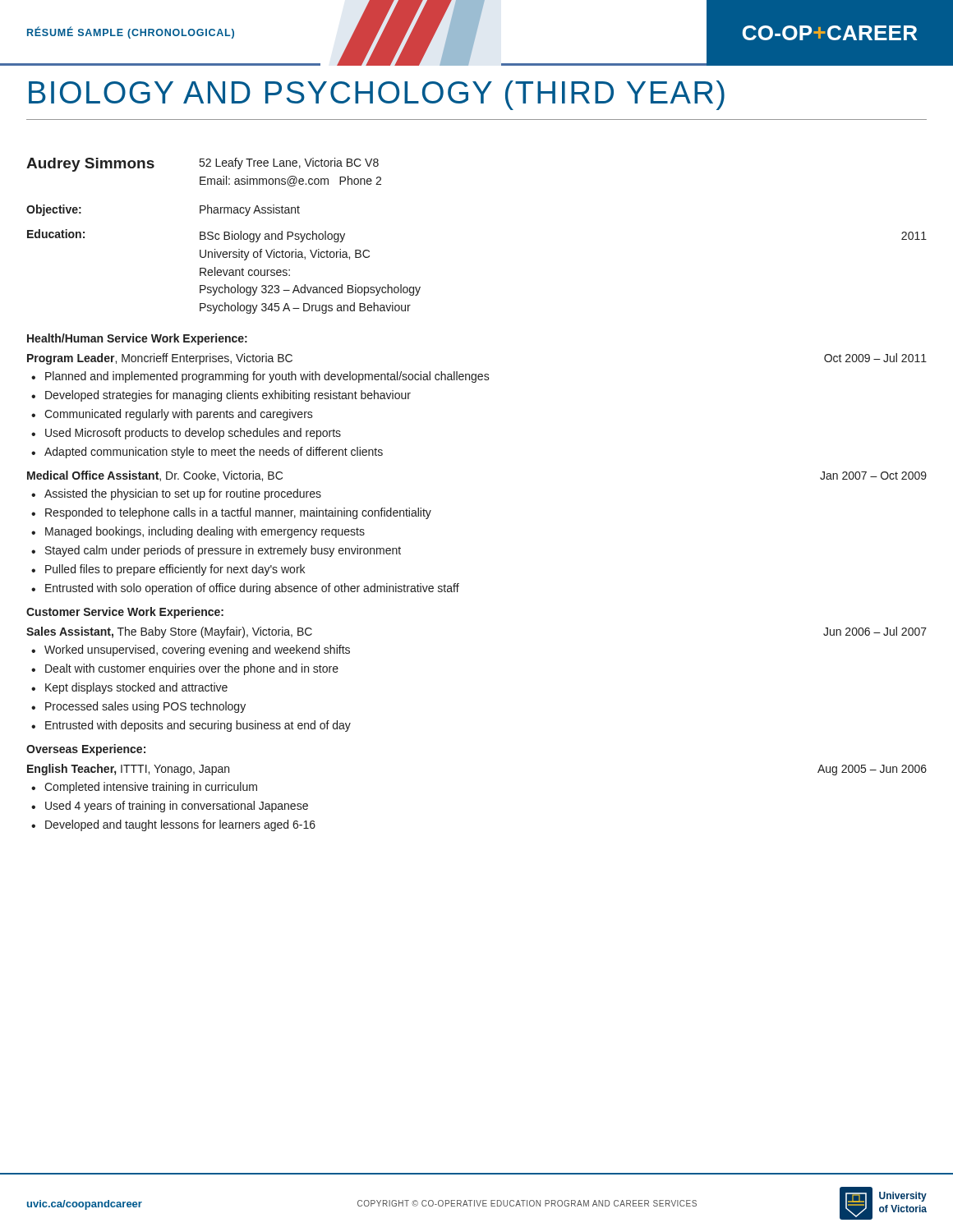The width and height of the screenshot is (953, 1232).
Task: Locate the block of text that opens with "•Used 4 years of"
Action: pyautogui.click(x=170, y=806)
